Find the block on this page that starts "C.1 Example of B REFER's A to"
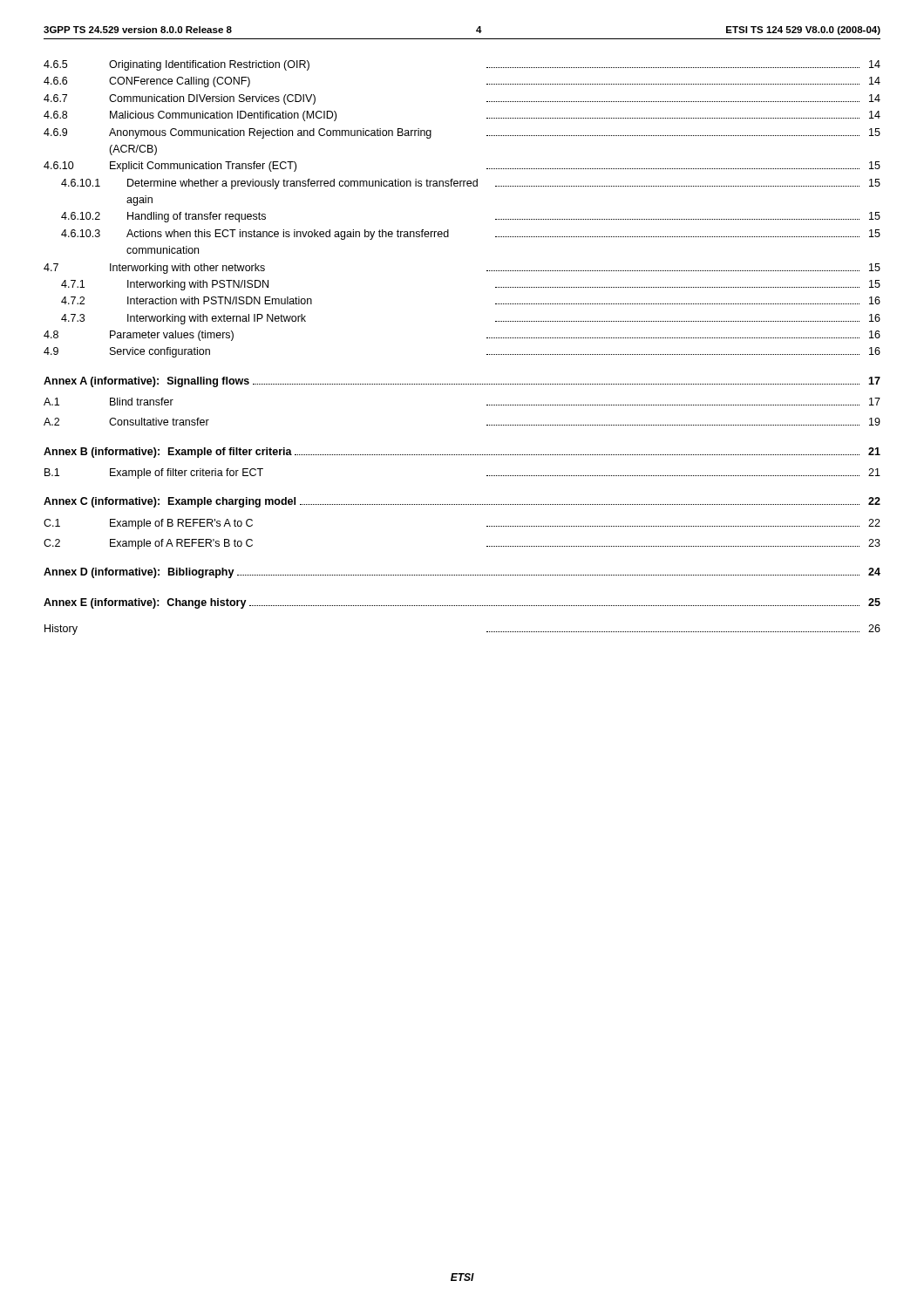Screen dimensions: 1308x924 [47, 525]
